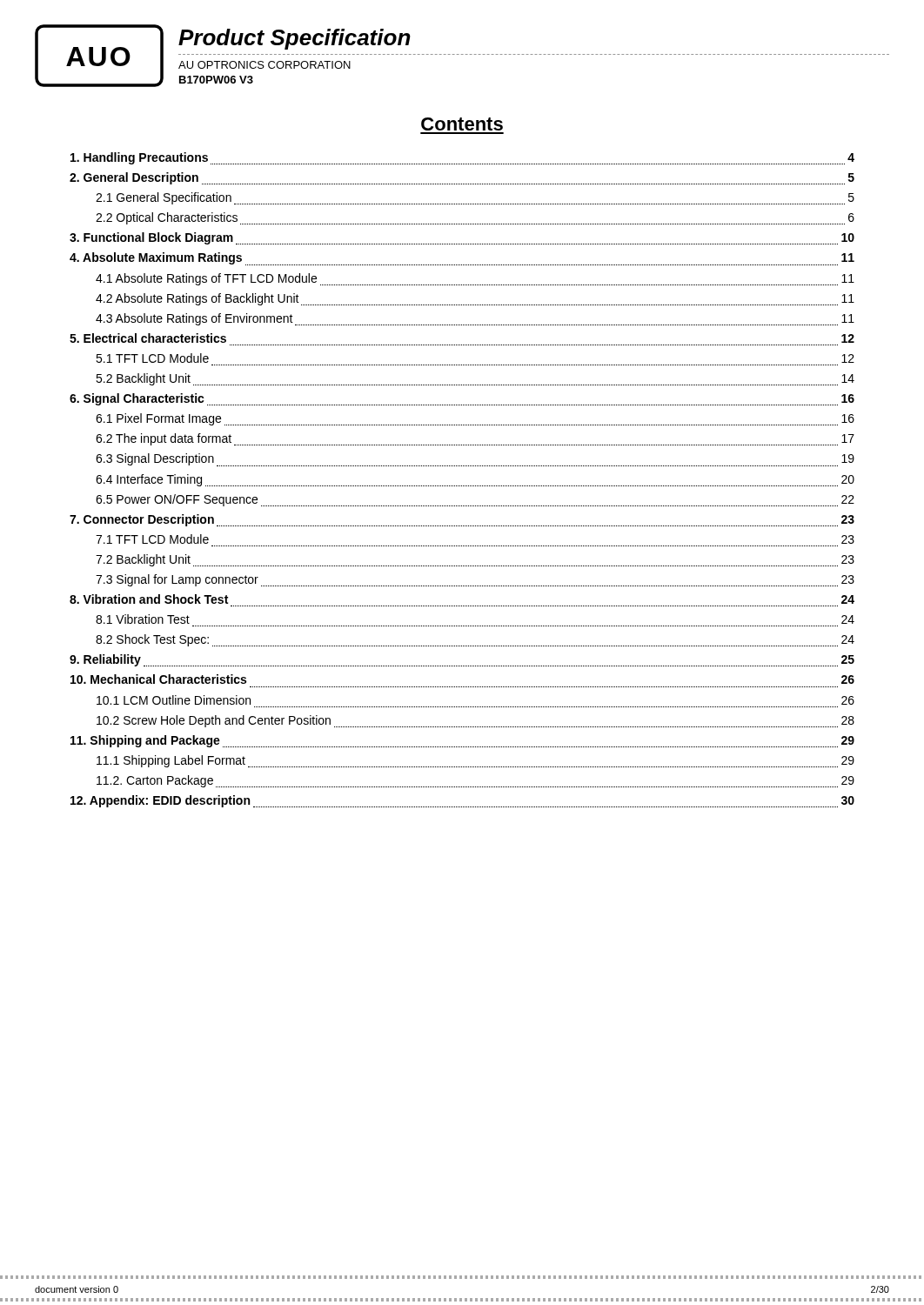The height and width of the screenshot is (1305, 924).
Task: Point to "10.1 LCM Outline Dimension 26"
Action: pyautogui.click(x=462, y=700)
